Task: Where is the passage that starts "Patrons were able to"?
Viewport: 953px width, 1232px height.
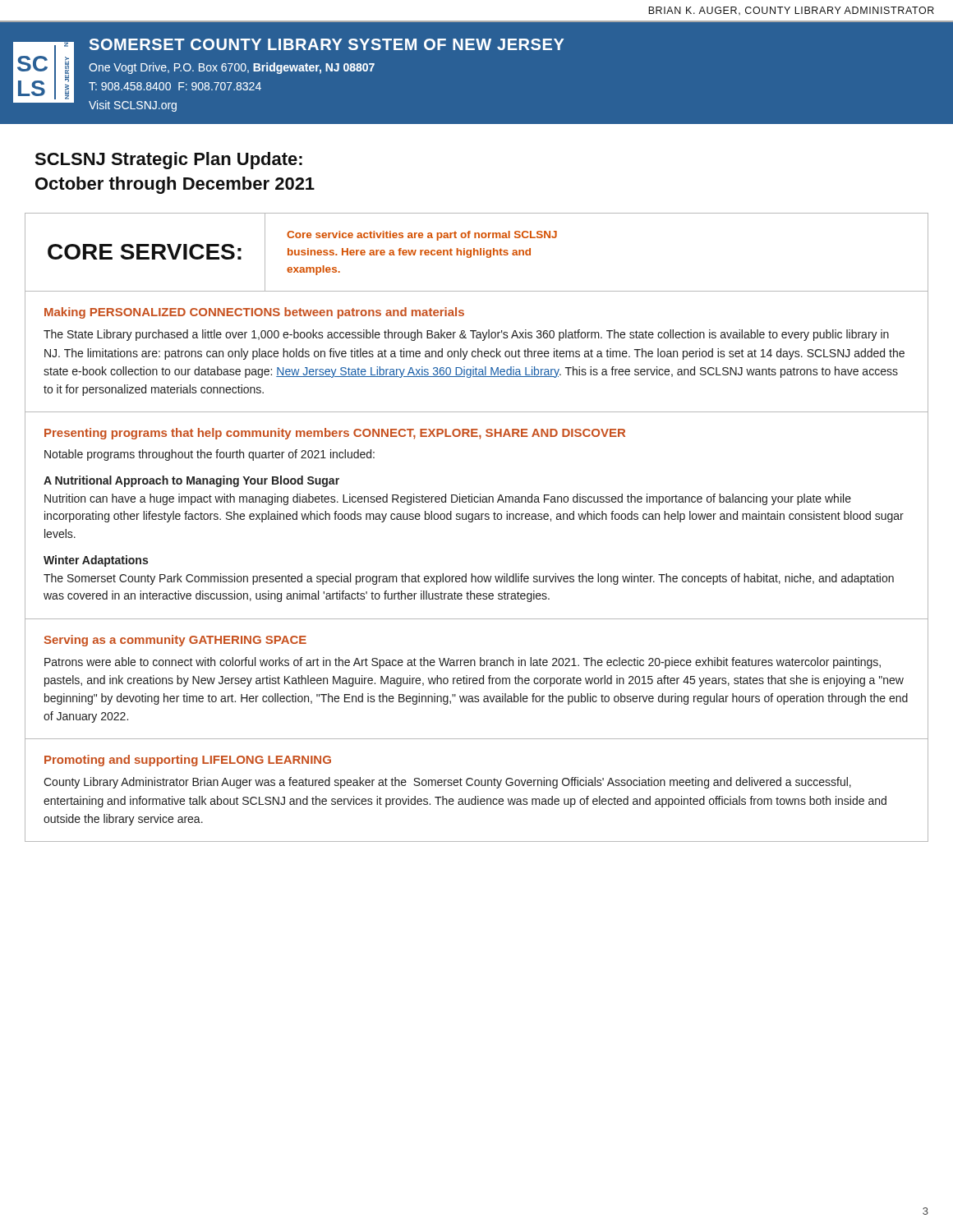Action: click(x=476, y=689)
